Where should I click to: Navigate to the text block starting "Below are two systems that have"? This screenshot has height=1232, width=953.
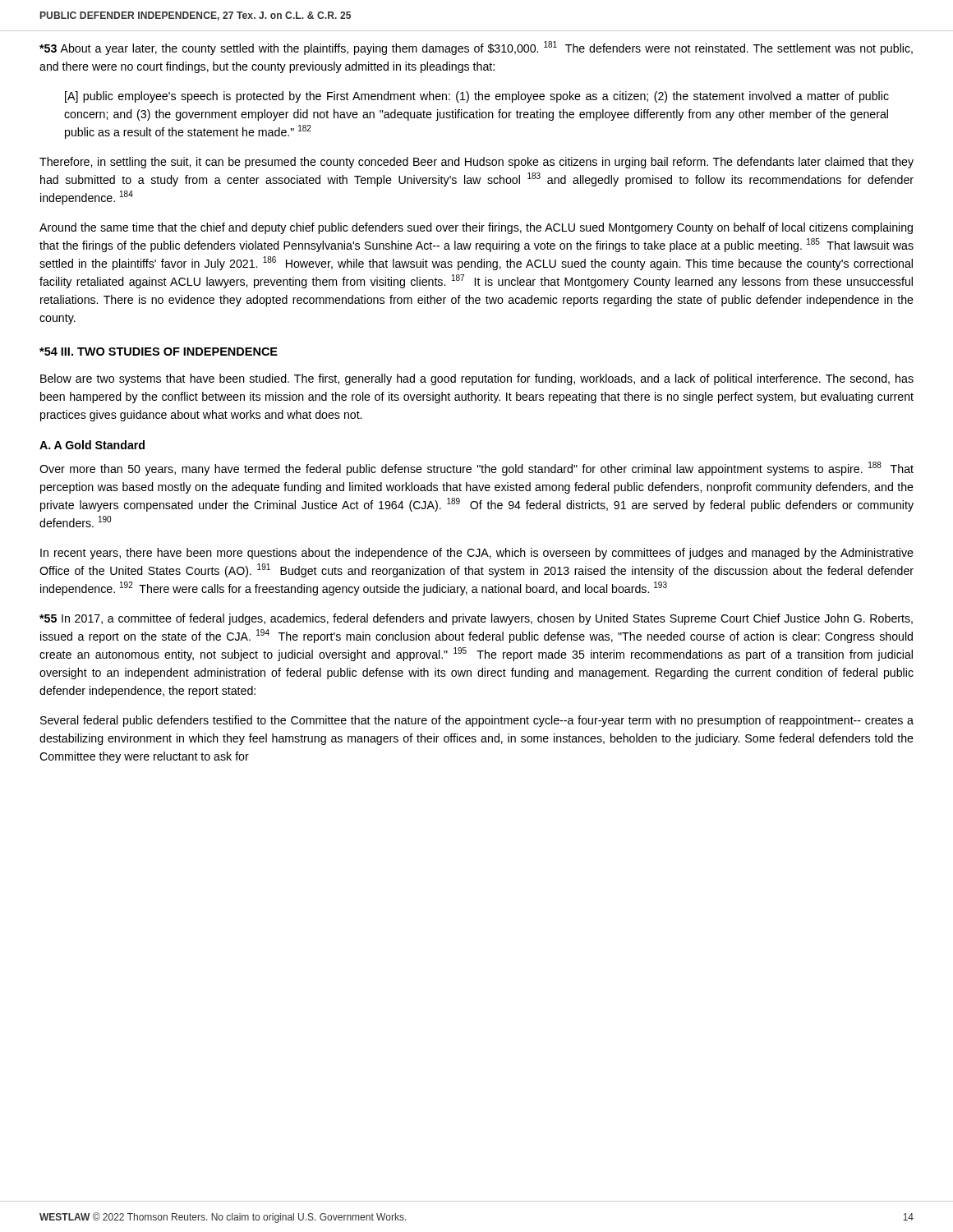476,397
